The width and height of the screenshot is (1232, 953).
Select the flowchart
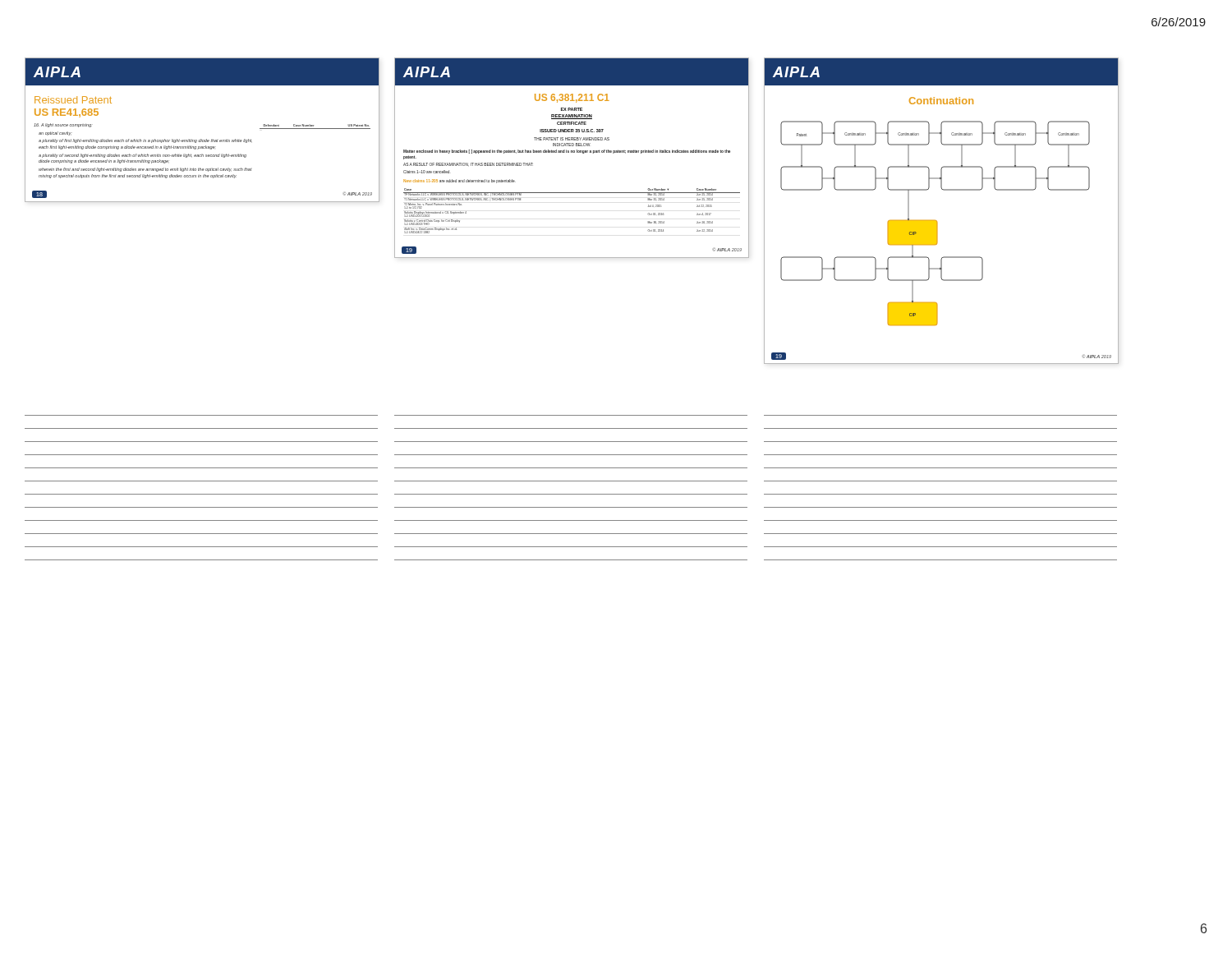(x=941, y=211)
